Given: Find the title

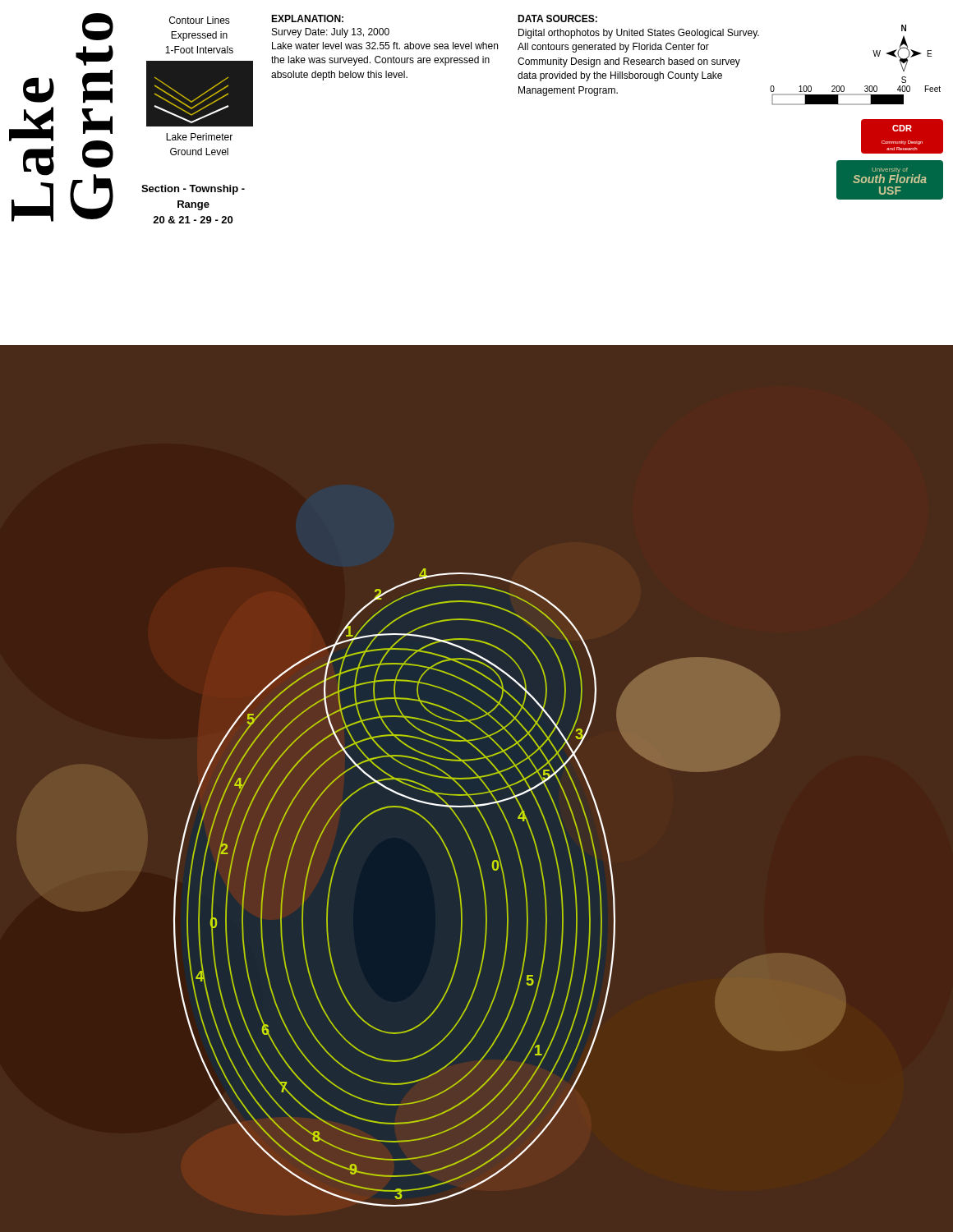Looking at the screenshot, I should (62, 115).
